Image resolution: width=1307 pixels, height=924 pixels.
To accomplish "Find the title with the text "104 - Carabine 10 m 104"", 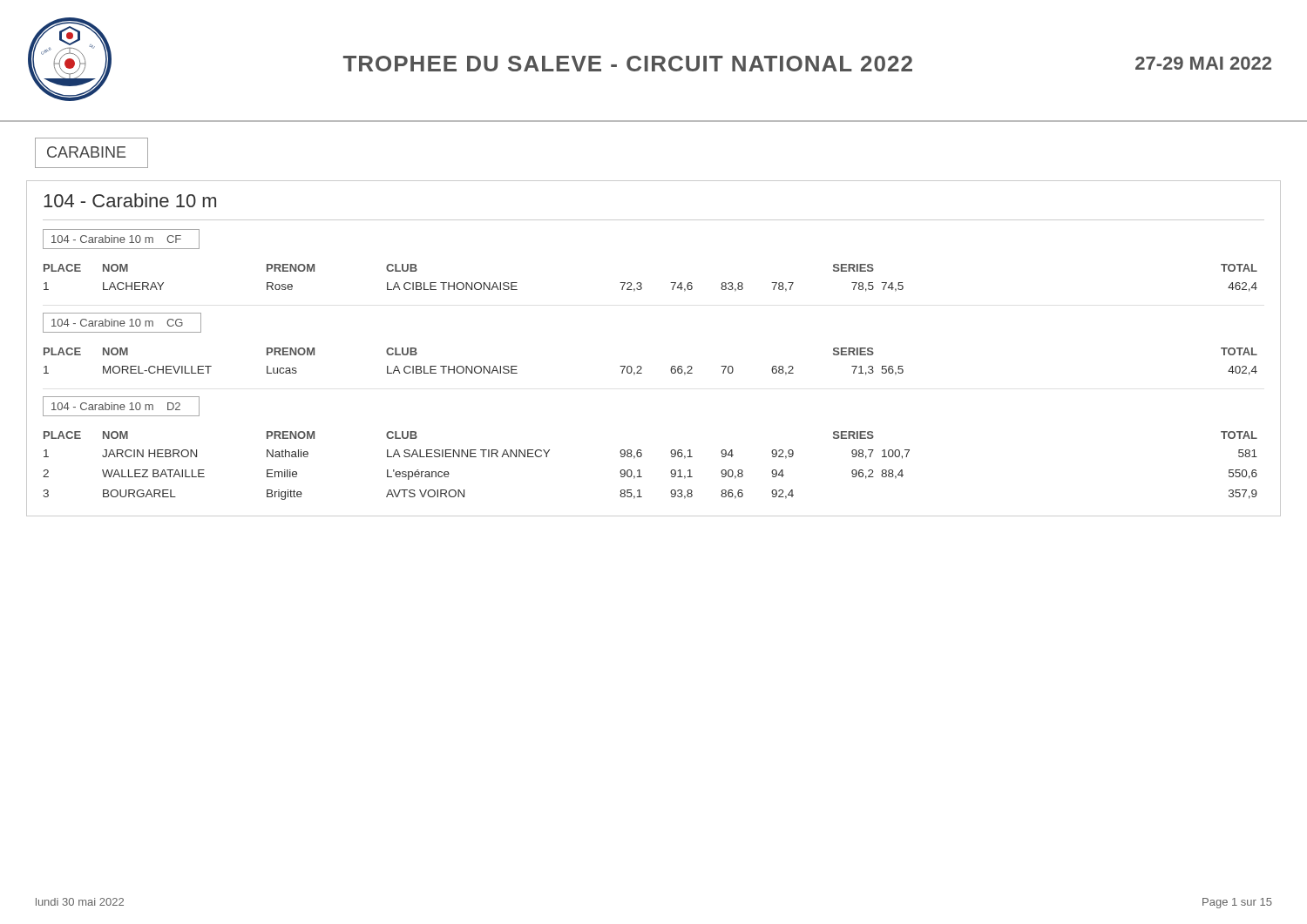I will (130, 200).
